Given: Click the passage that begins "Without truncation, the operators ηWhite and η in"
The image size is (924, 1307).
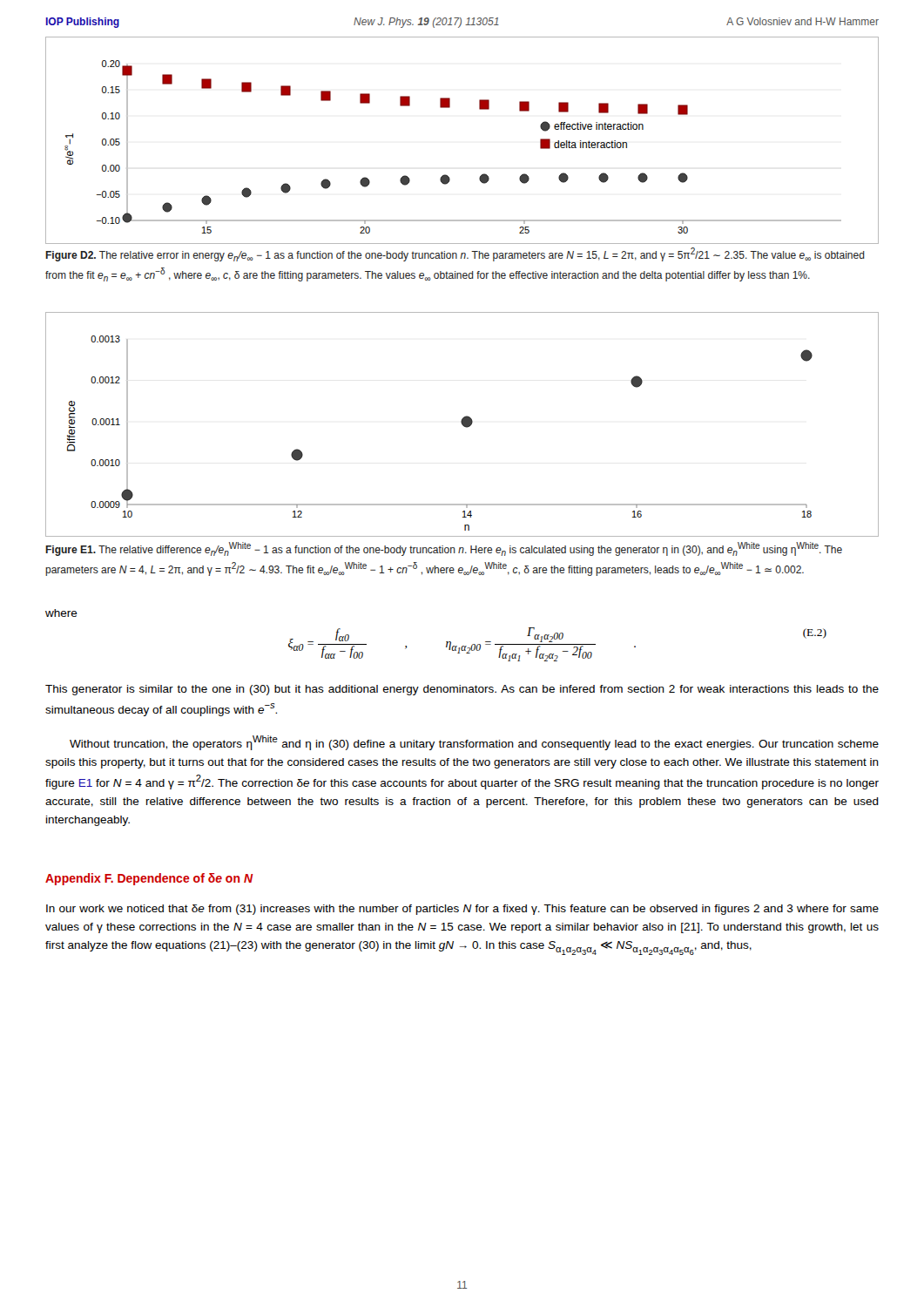Looking at the screenshot, I should tap(462, 780).
